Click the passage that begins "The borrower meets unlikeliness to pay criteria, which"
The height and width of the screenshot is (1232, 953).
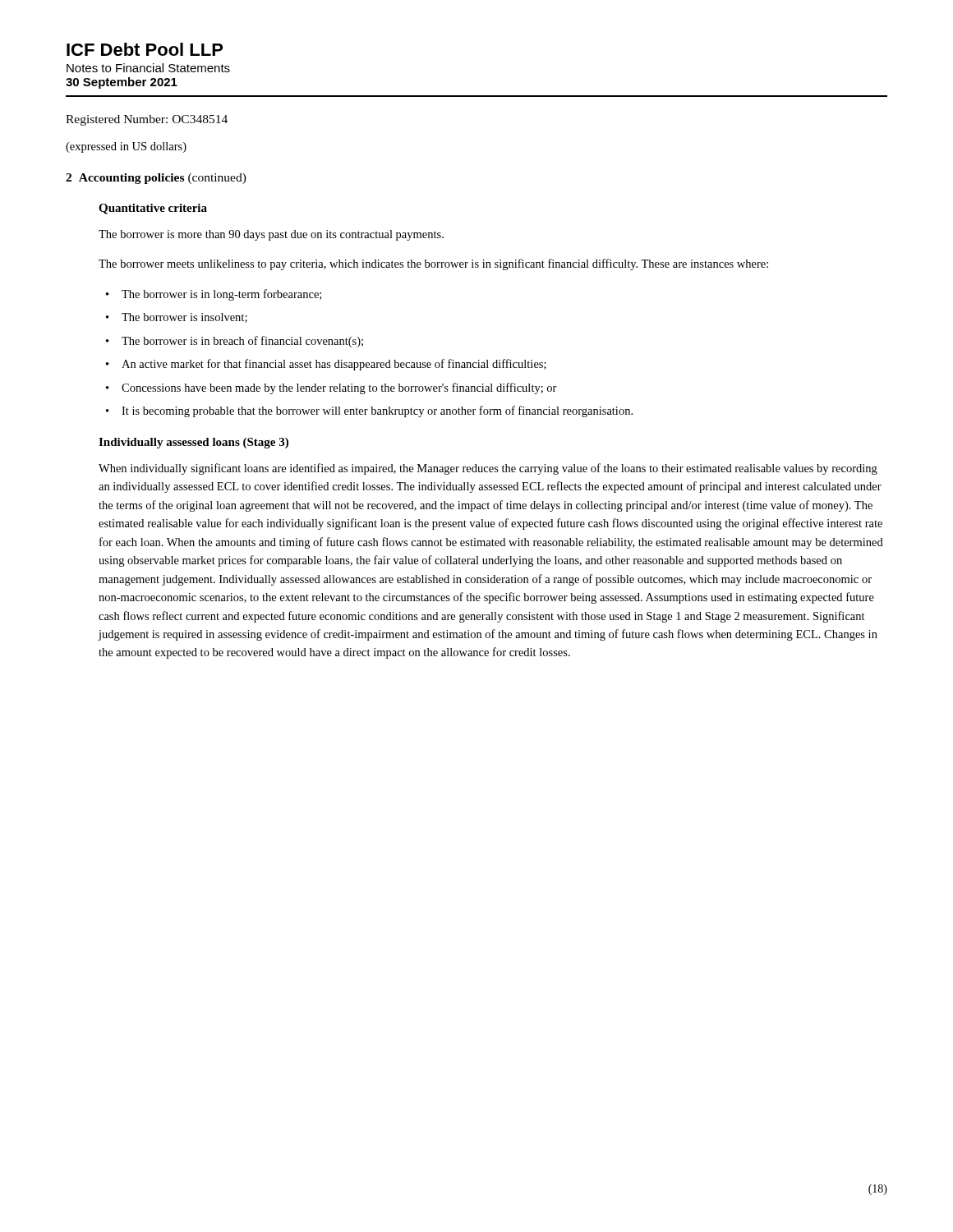(434, 264)
